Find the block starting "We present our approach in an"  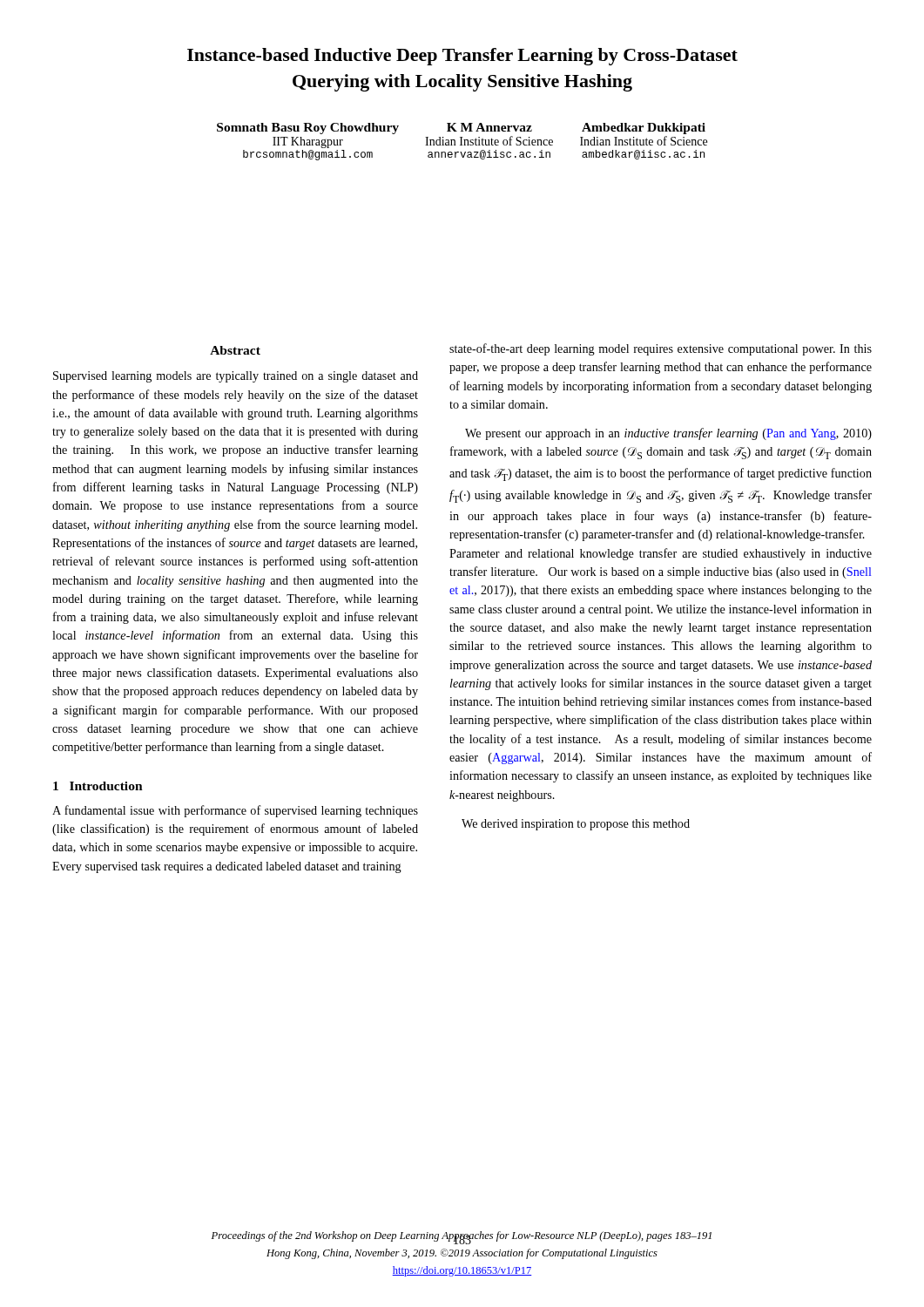click(x=661, y=614)
